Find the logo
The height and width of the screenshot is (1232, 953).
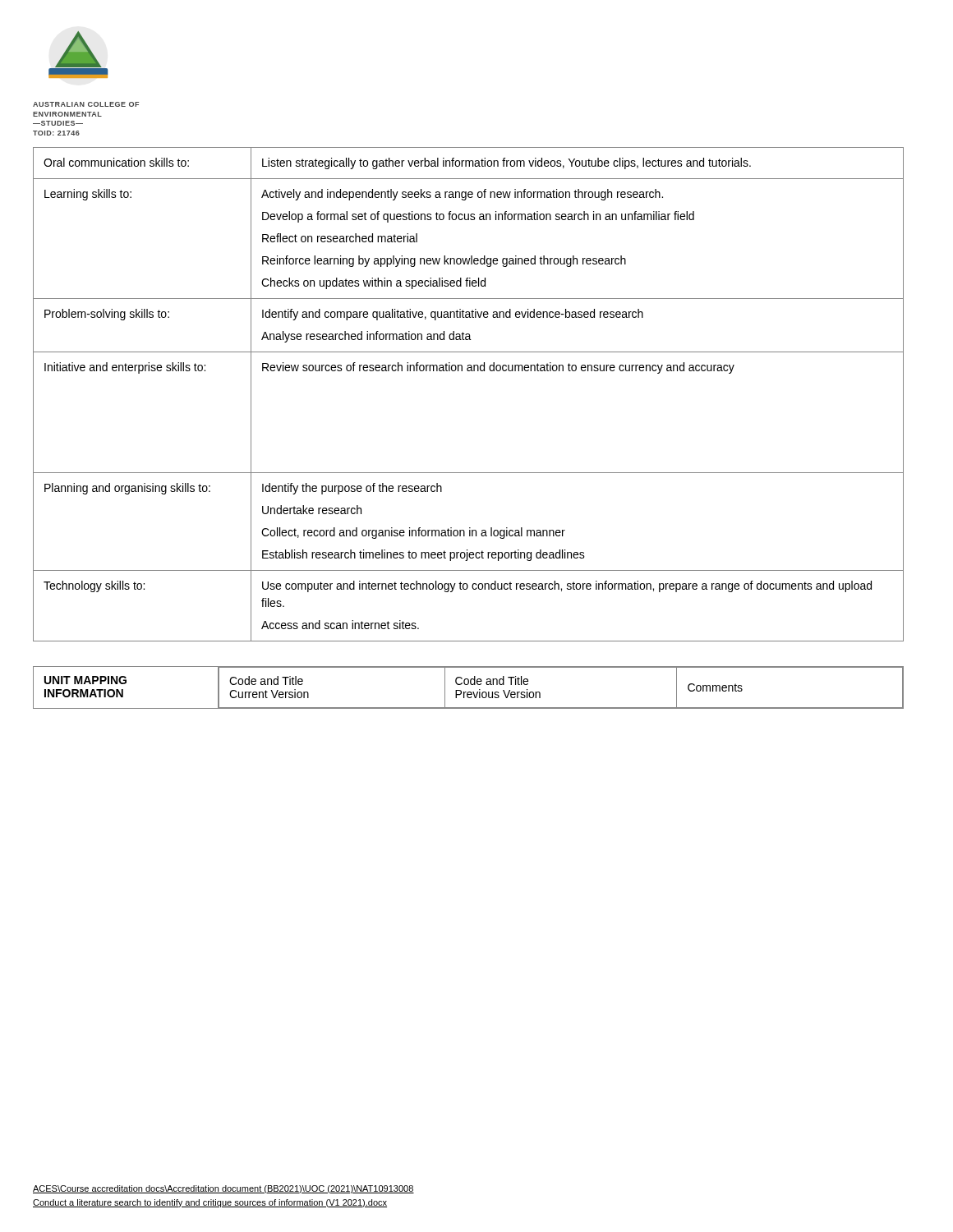(468, 82)
